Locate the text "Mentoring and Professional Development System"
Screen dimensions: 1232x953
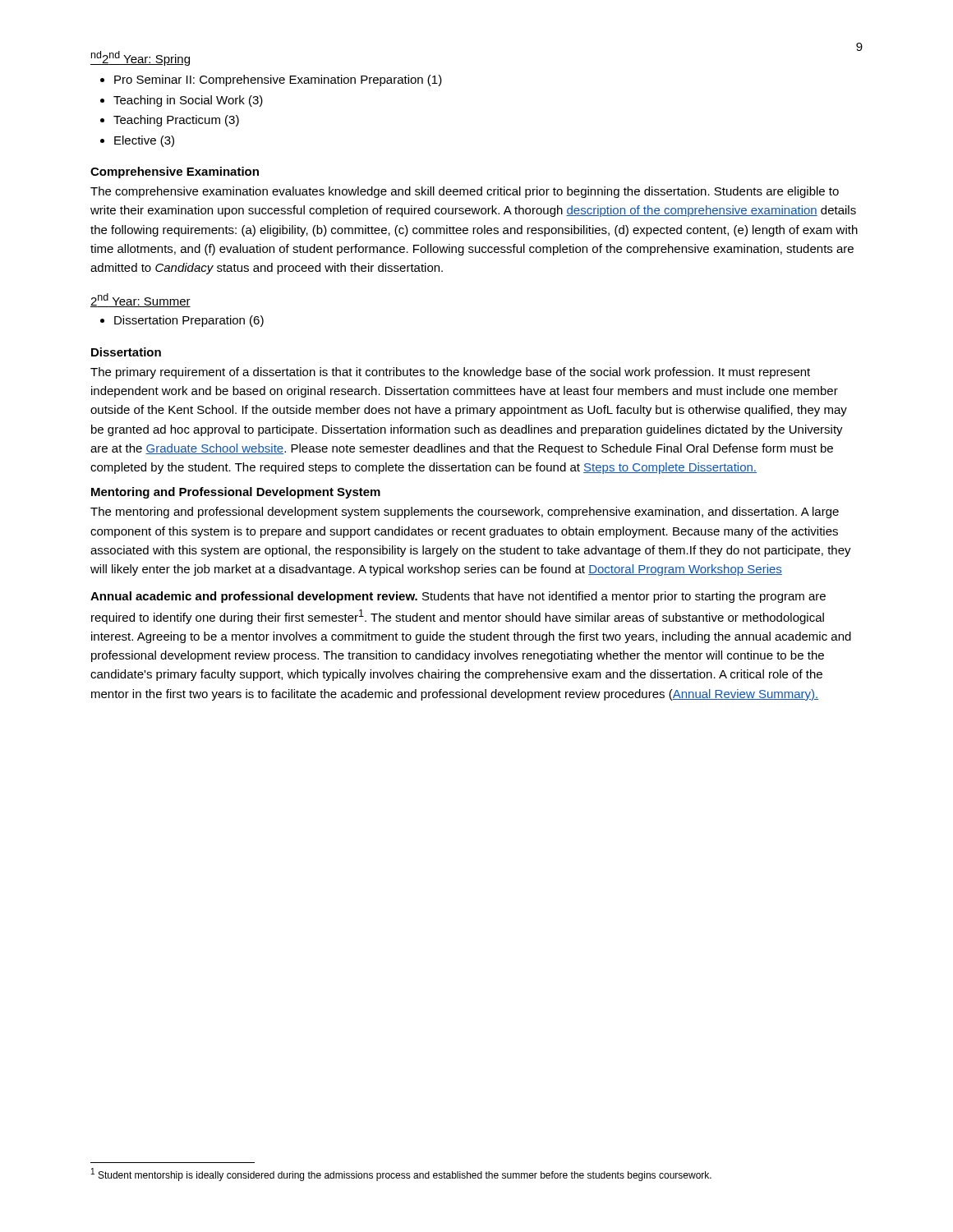[x=236, y=492]
